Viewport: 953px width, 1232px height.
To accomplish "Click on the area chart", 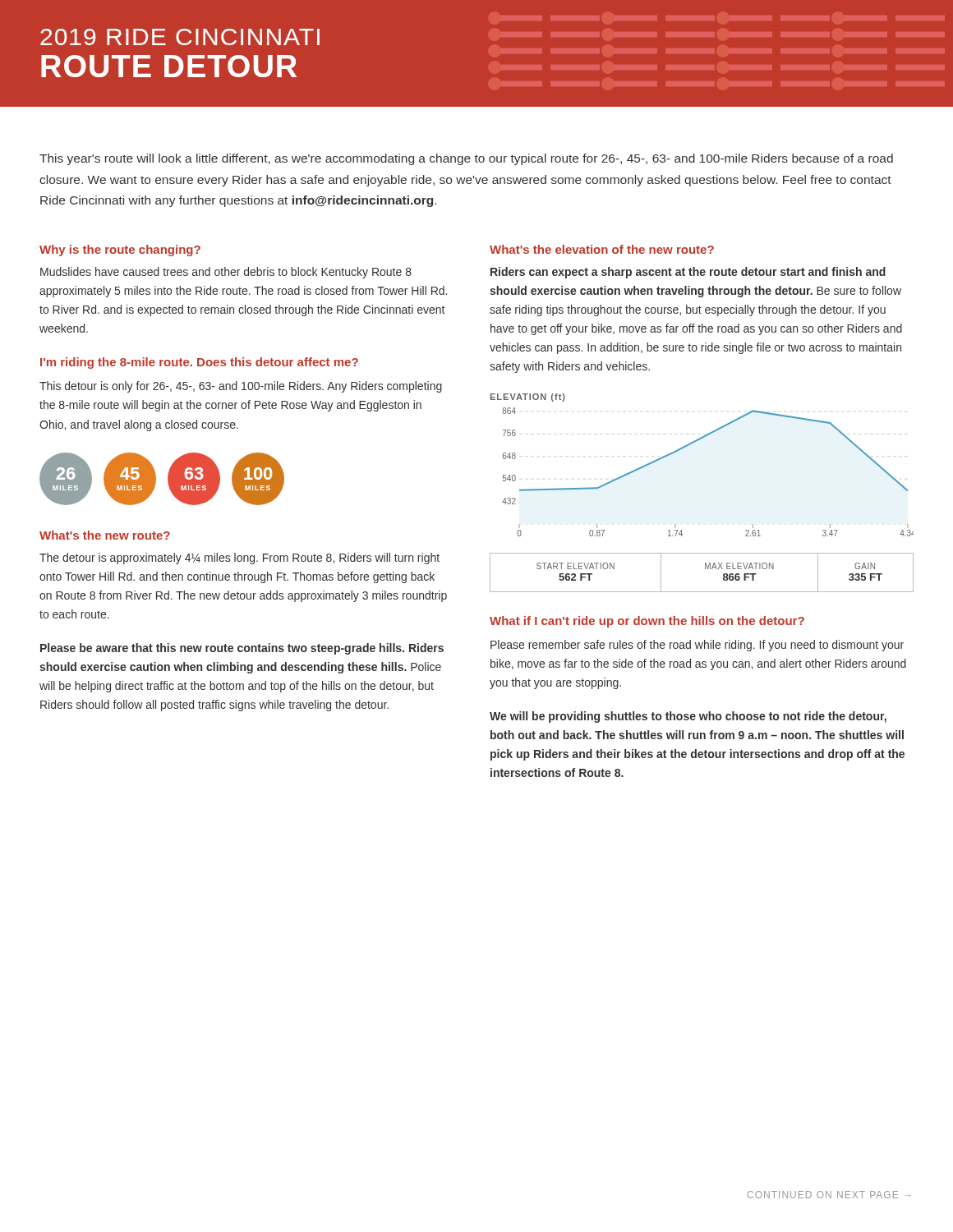I will [x=702, y=472].
